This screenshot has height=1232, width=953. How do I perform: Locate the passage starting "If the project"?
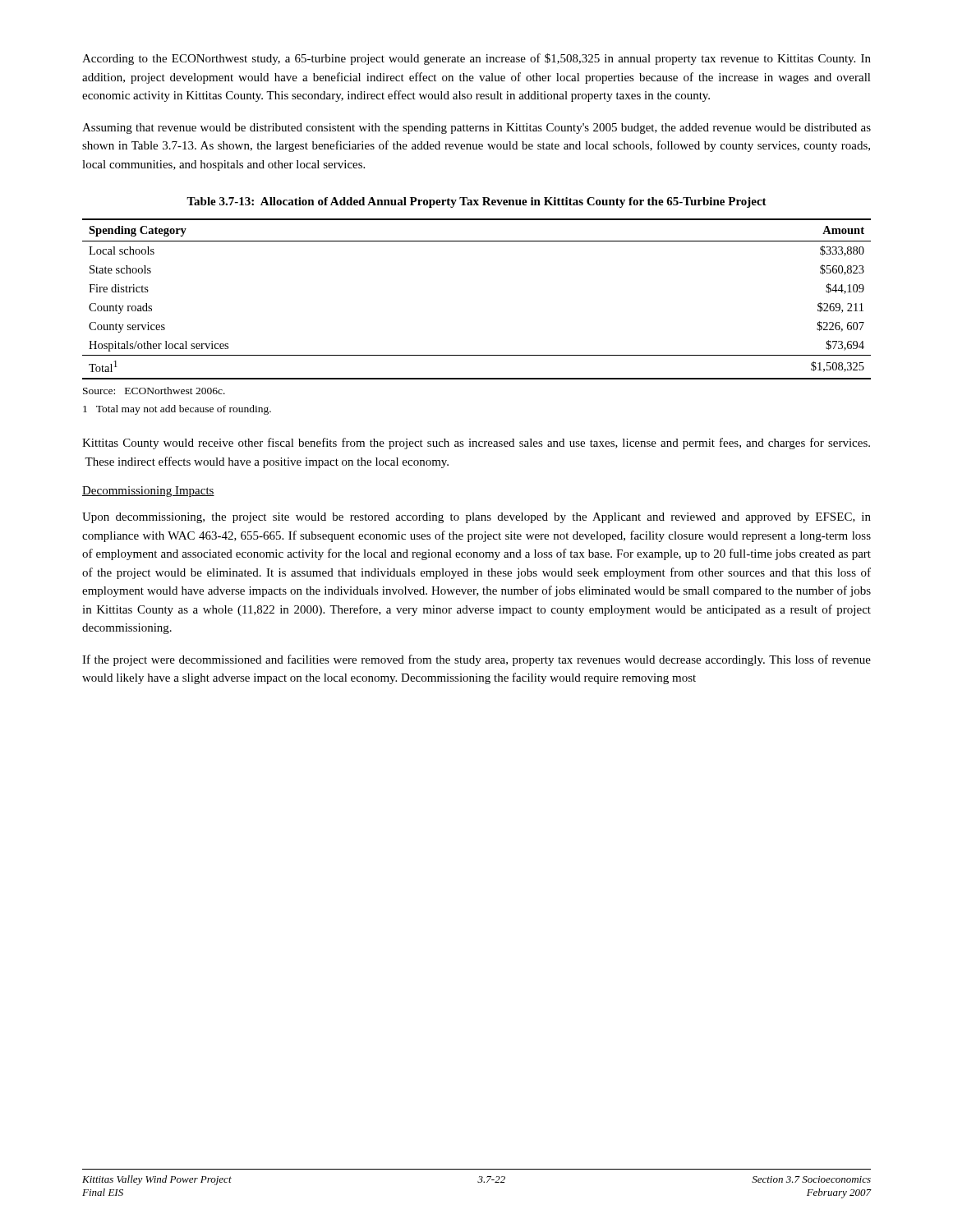pyautogui.click(x=476, y=669)
